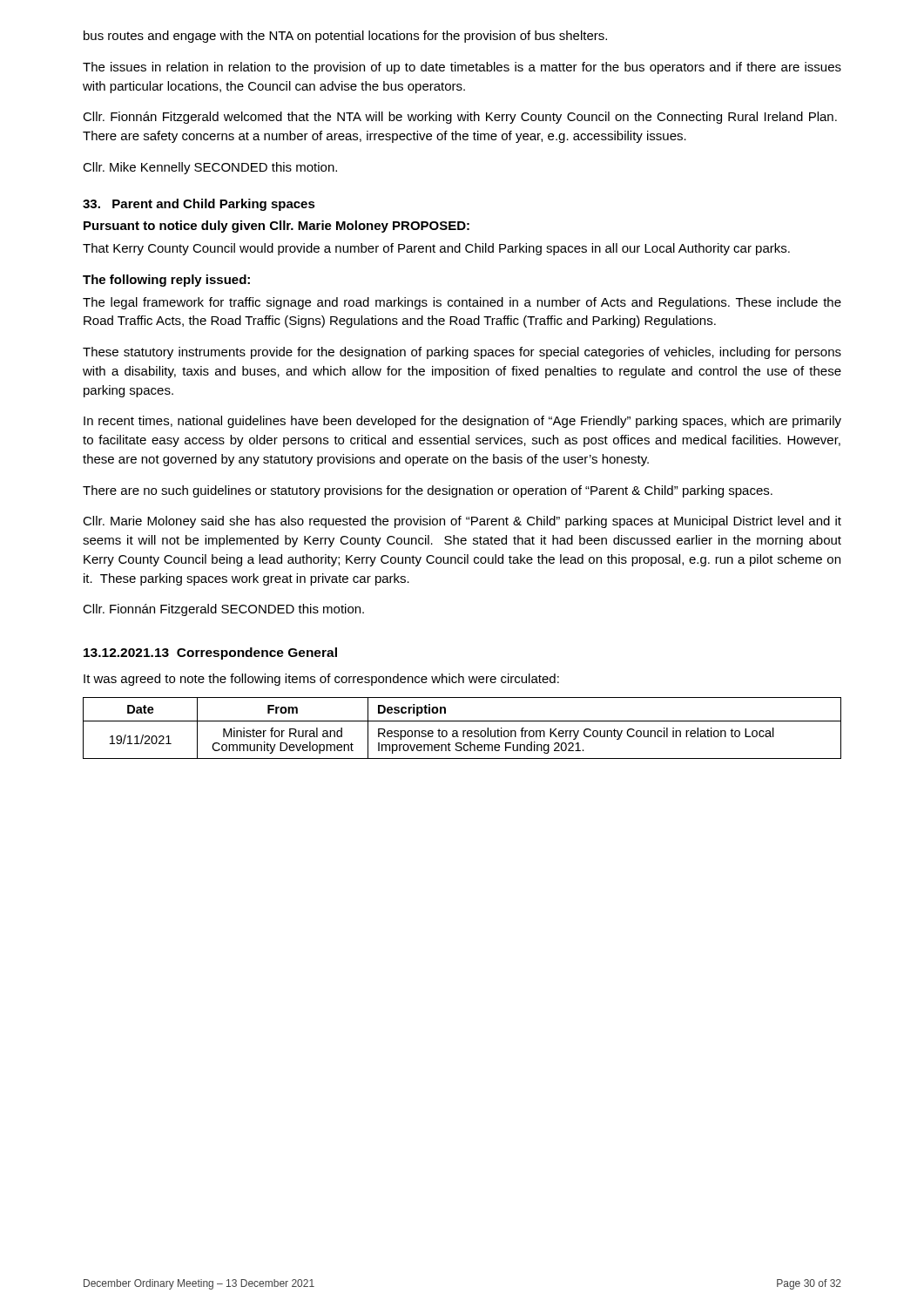This screenshot has height=1307, width=924.
Task: Find the text block with the text "There are no such"
Action: [462, 490]
